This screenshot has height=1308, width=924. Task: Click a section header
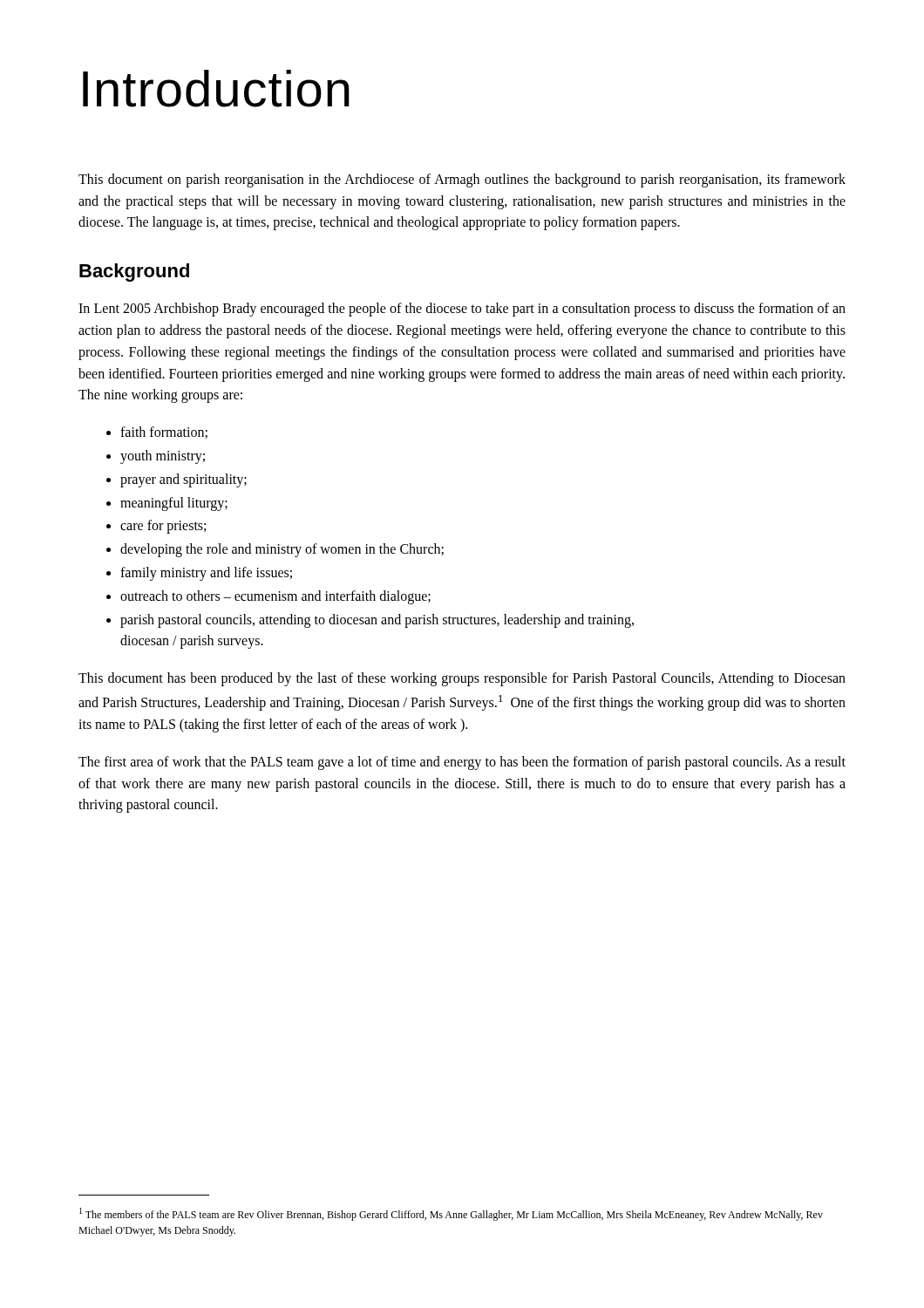click(134, 271)
